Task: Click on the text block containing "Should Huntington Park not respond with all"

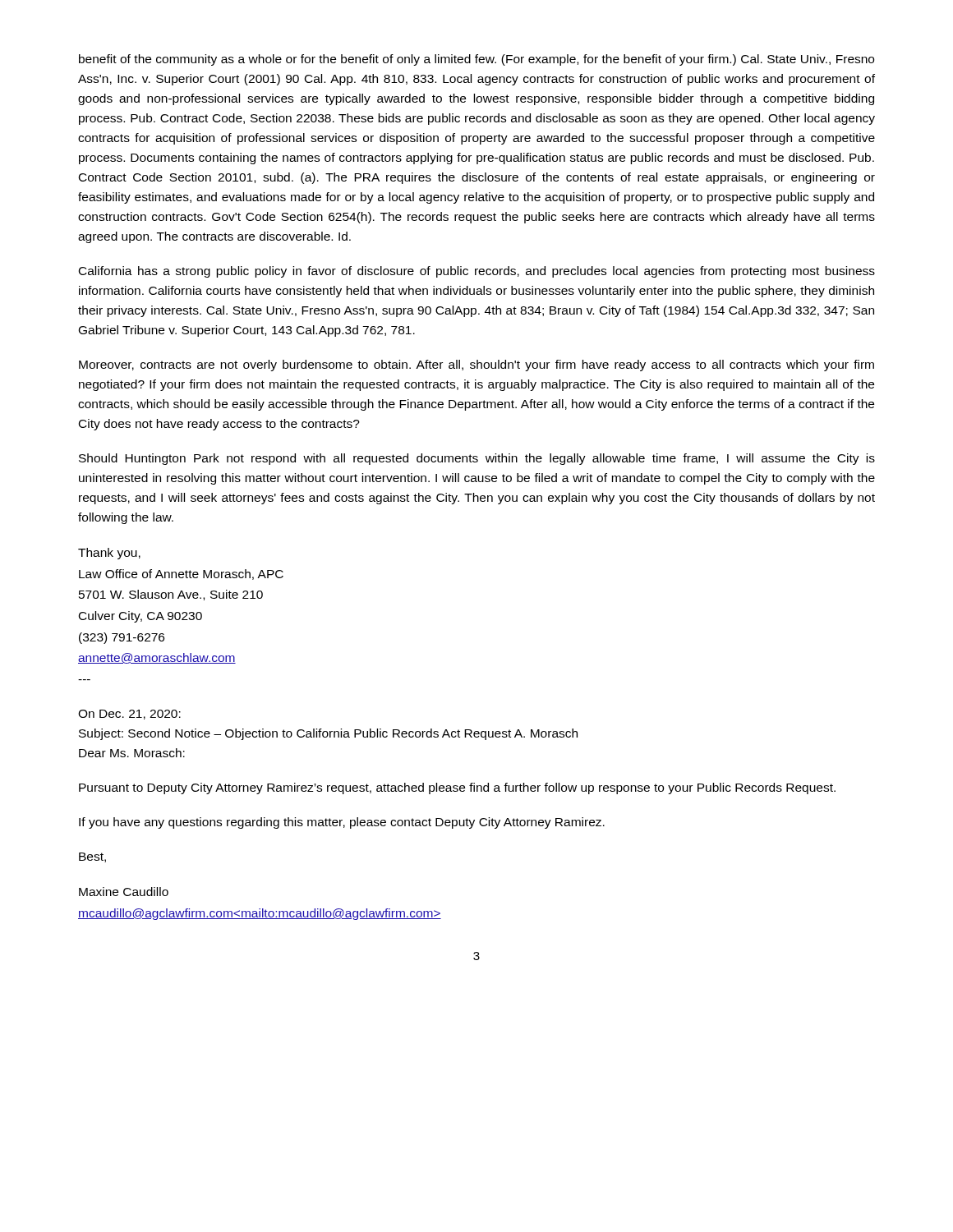Action: (x=476, y=488)
